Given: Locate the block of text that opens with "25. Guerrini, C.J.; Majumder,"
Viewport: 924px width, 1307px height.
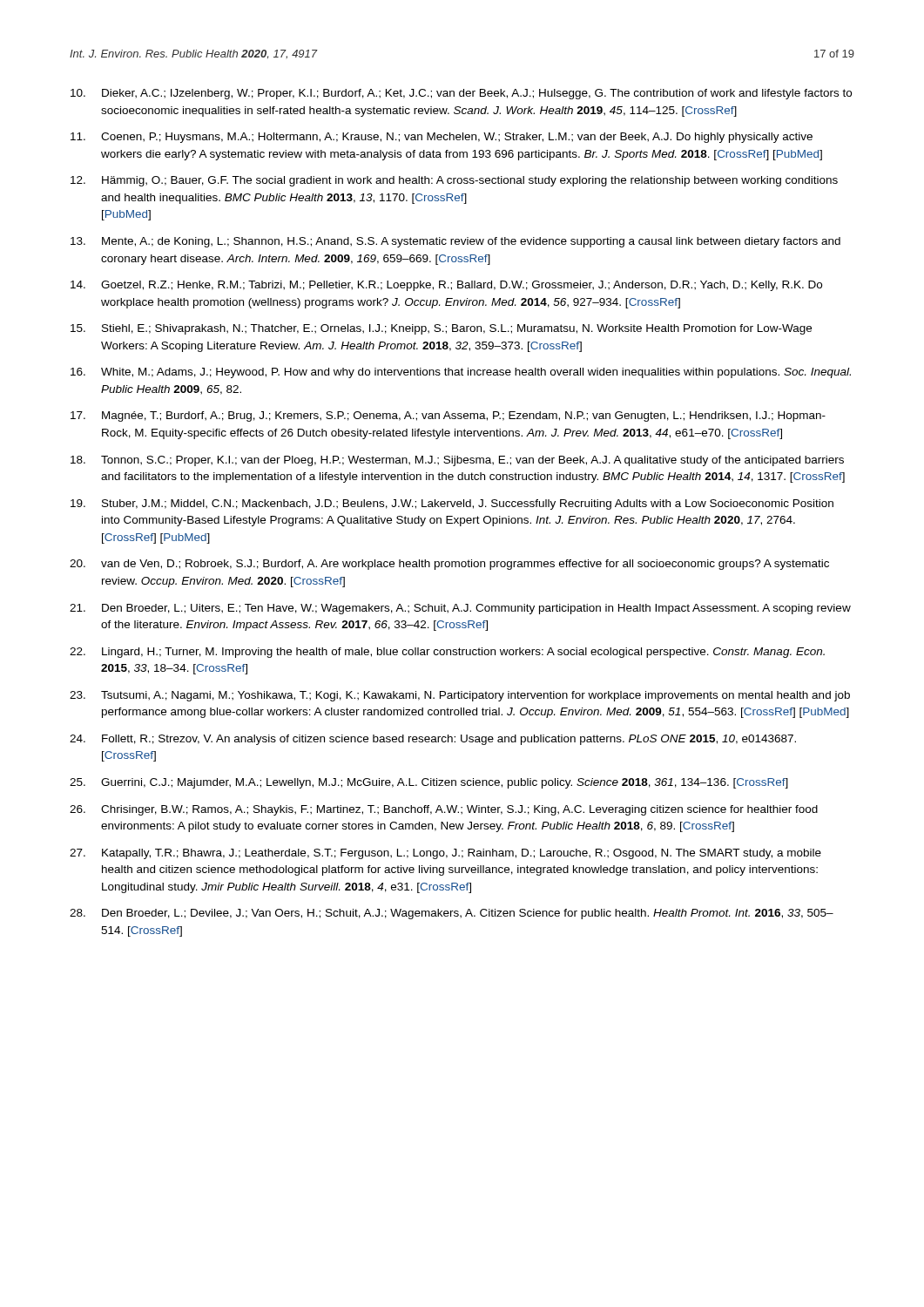Looking at the screenshot, I should click(x=429, y=782).
